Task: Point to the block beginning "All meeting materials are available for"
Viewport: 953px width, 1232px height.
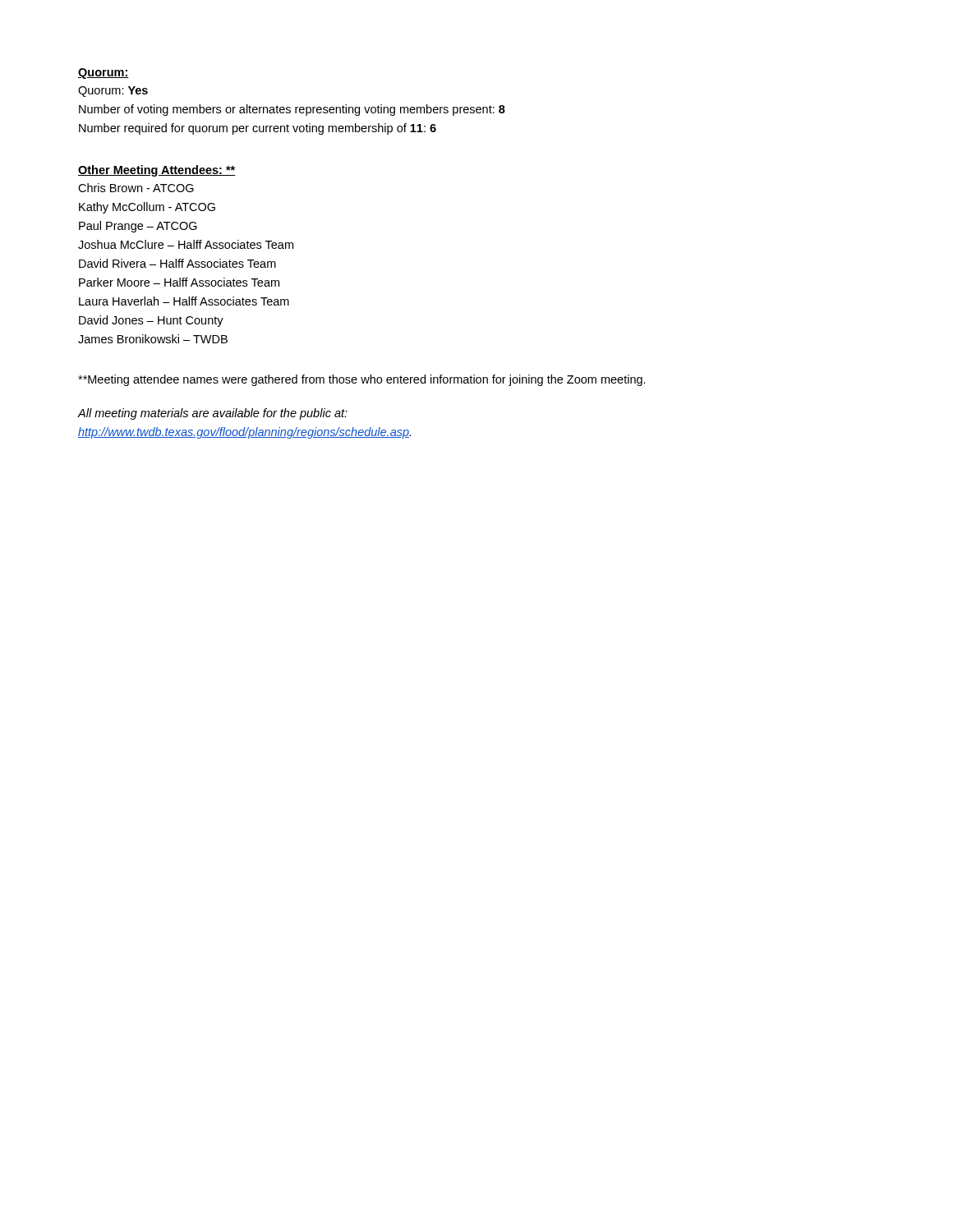Action: click(213, 414)
